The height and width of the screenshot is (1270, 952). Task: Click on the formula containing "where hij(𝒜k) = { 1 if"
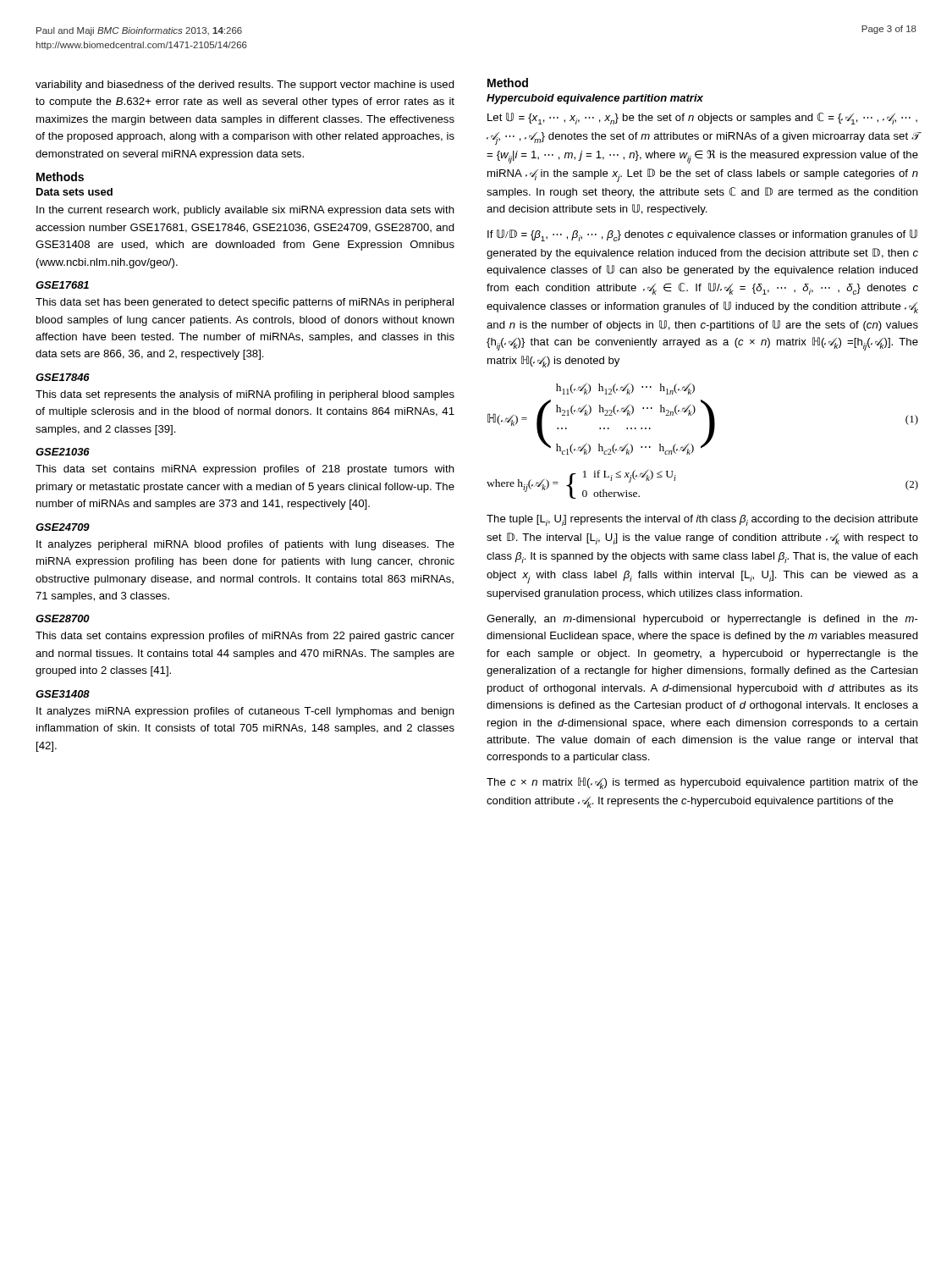pos(584,477)
